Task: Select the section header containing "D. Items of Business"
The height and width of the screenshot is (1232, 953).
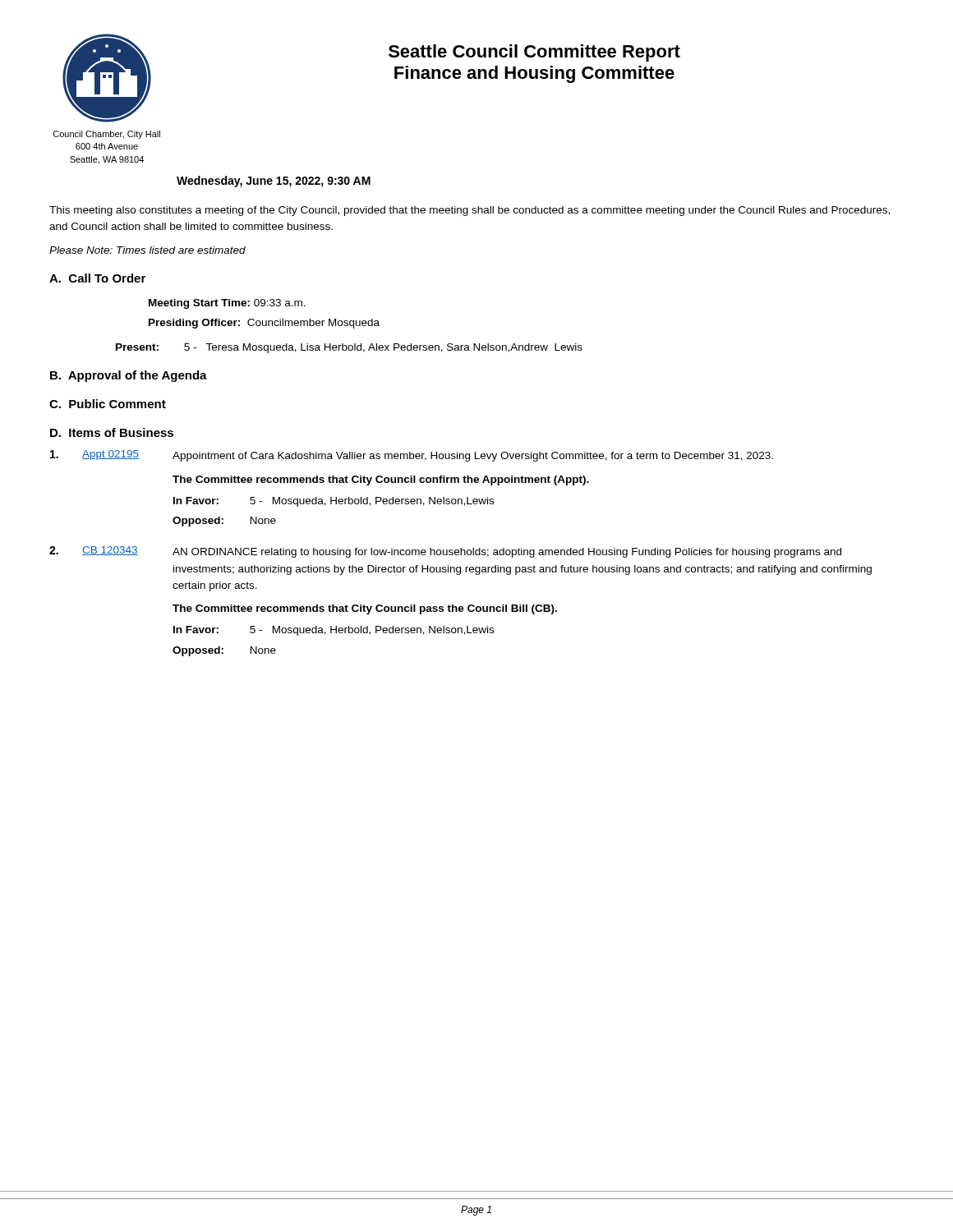Action: [112, 433]
